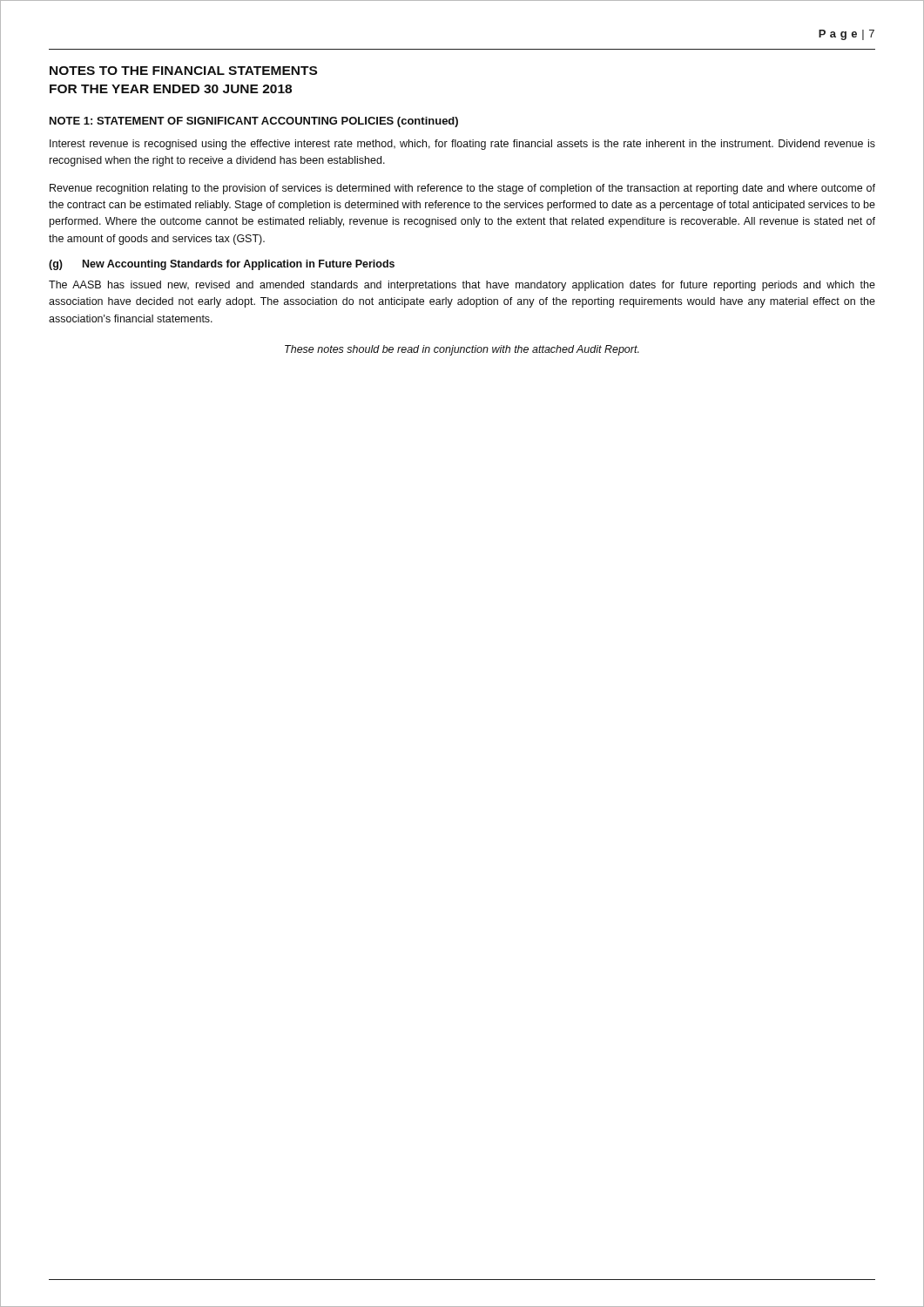924x1307 pixels.
Task: Point to the passage starting "NOTES TO THE FINANCIAL STATEMENTS FOR THE"
Action: click(183, 71)
